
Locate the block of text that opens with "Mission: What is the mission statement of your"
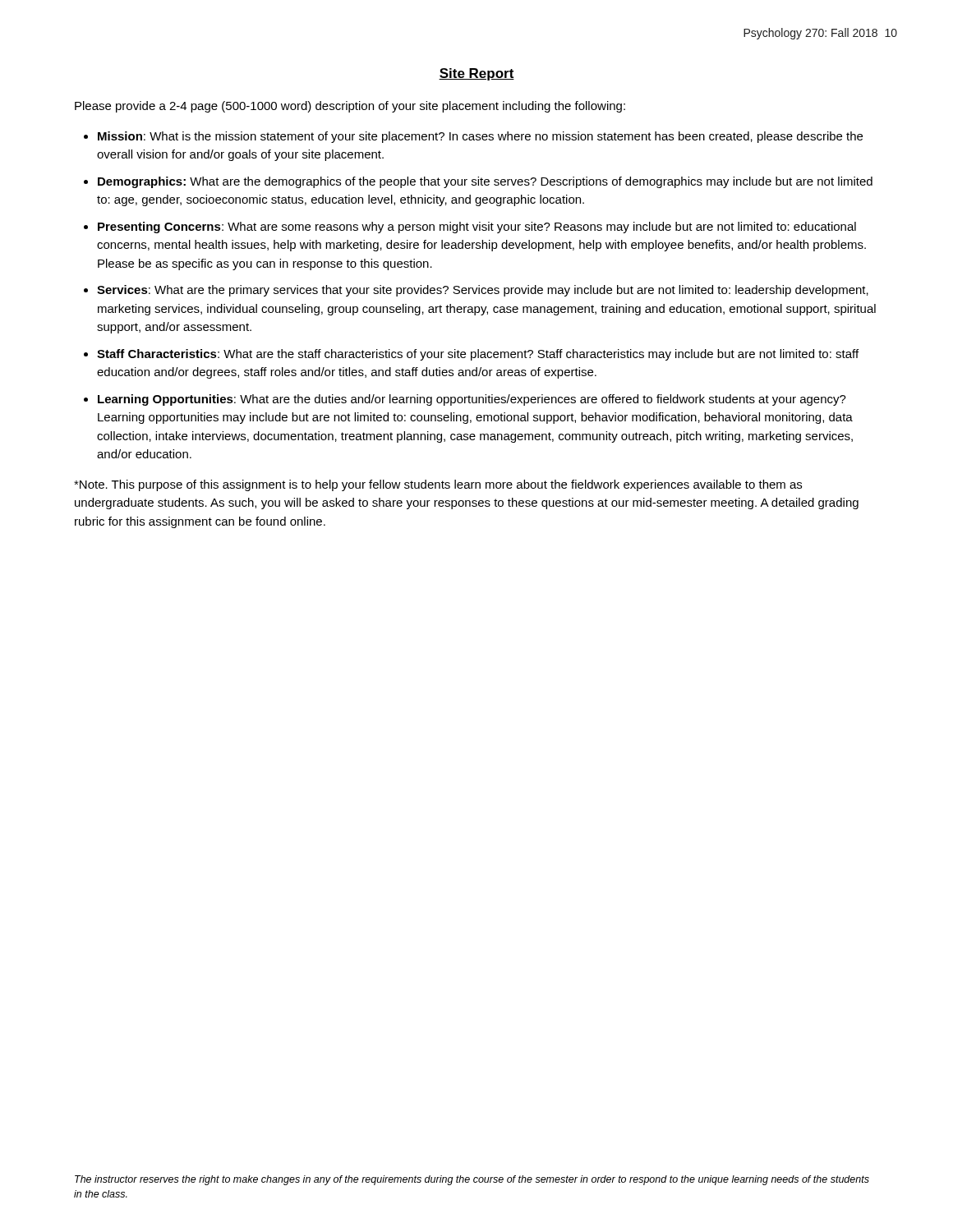point(480,145)
